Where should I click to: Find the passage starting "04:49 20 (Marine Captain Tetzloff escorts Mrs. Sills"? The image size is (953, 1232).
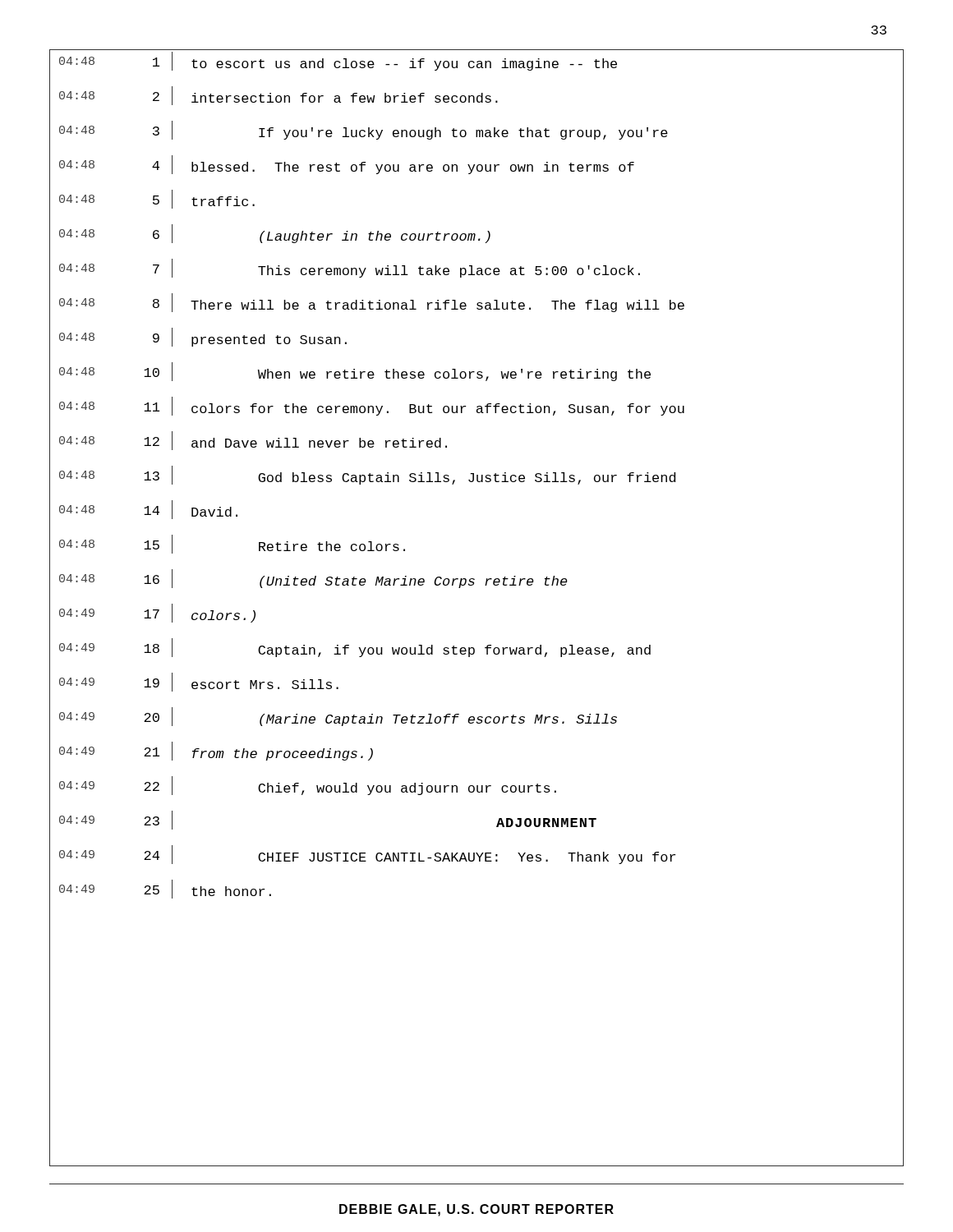pos(476,719)
